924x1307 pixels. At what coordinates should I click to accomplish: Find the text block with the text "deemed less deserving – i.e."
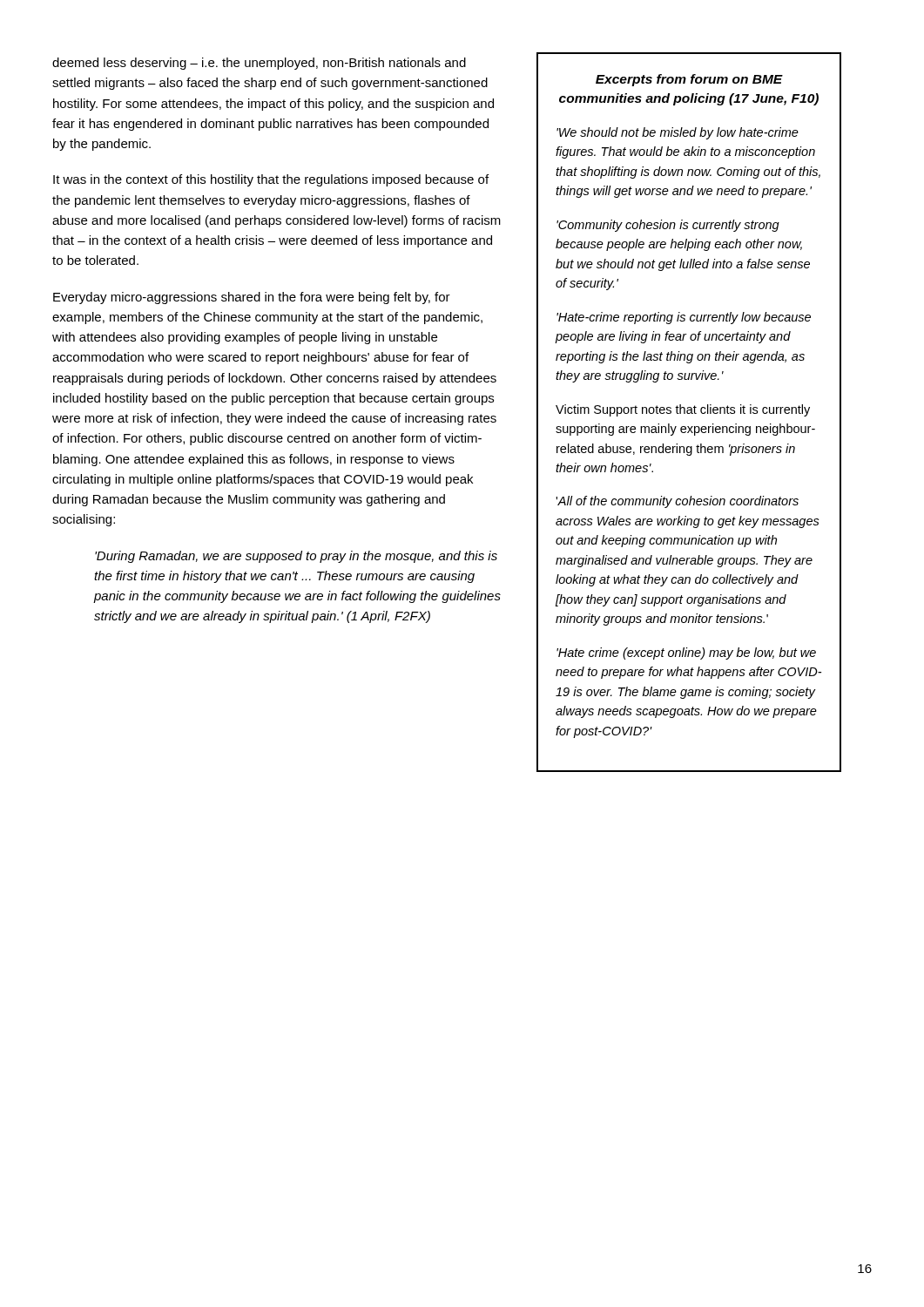pyautogui.click(x=279, y=103)
